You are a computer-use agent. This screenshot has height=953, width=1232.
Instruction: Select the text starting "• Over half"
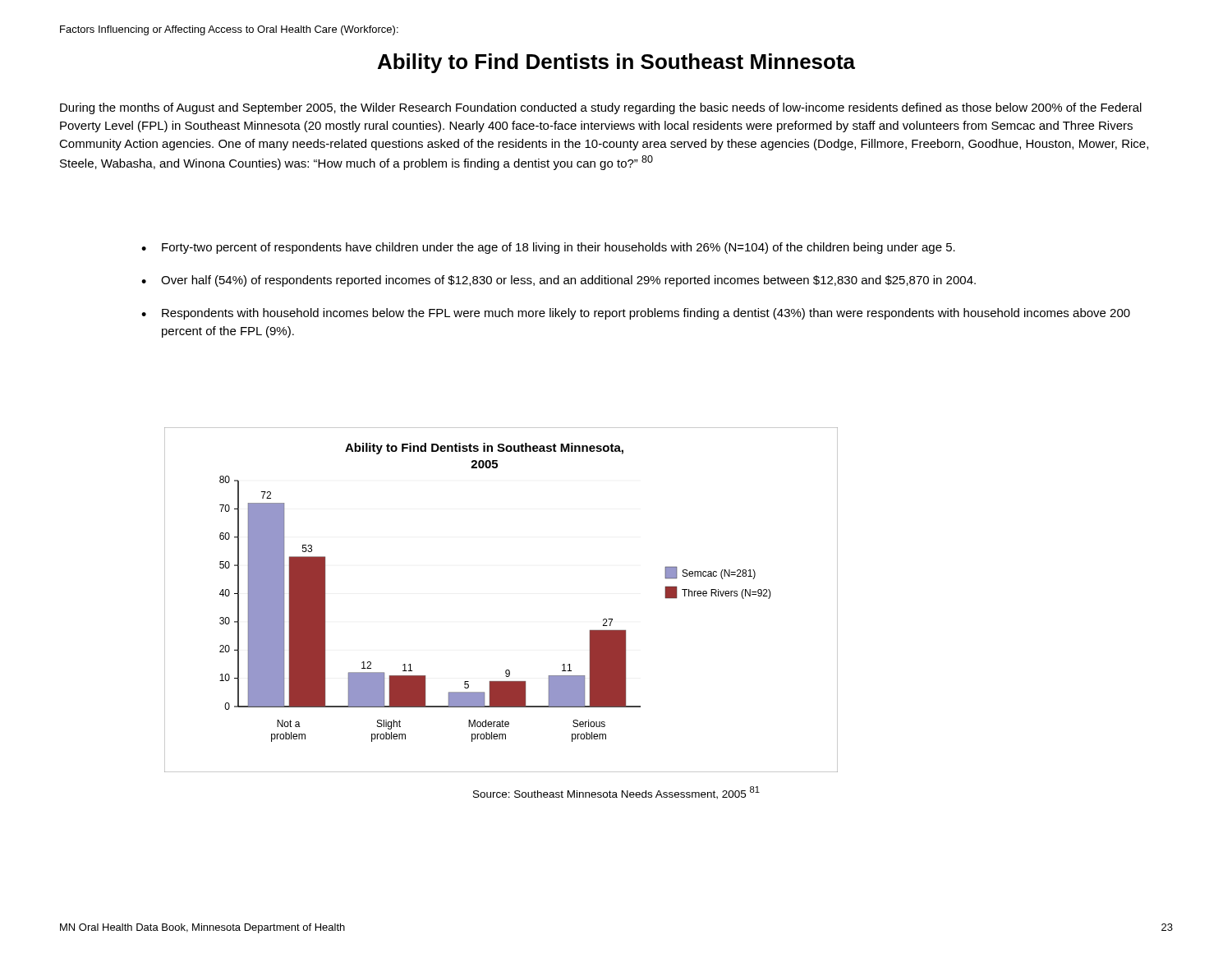(657, 282)
